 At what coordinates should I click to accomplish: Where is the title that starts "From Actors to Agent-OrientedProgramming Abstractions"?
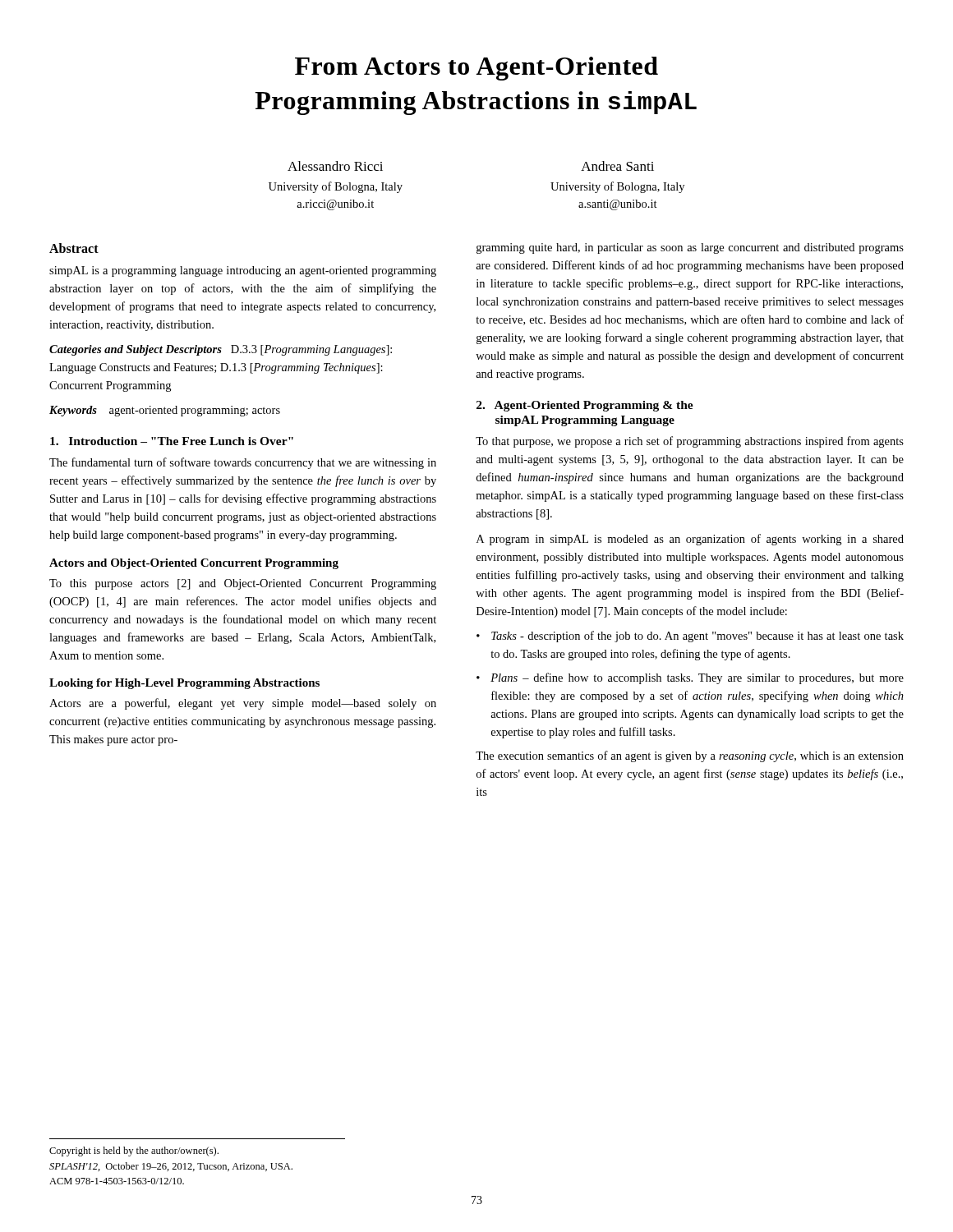pyautogui.click(x=476, y=84)
